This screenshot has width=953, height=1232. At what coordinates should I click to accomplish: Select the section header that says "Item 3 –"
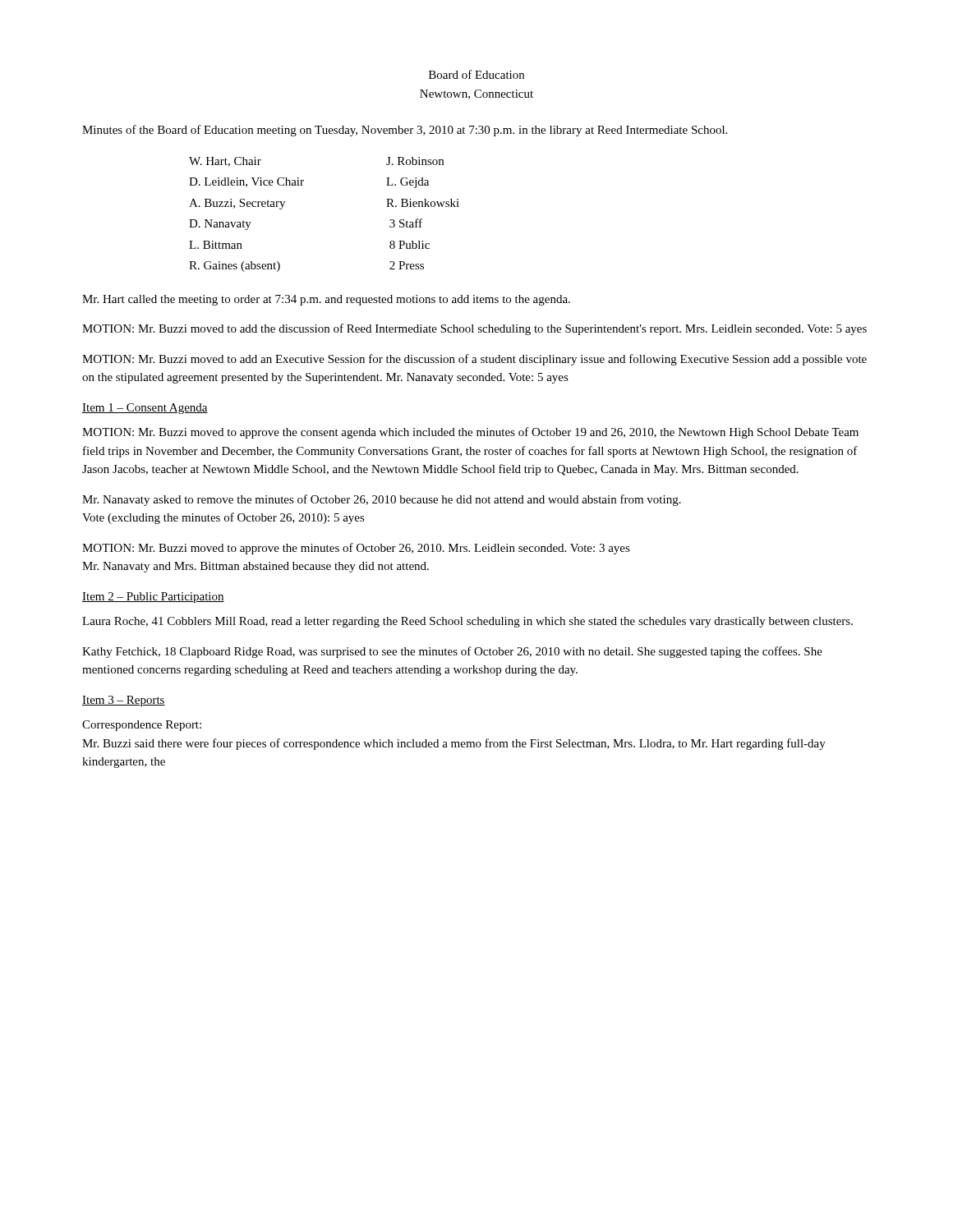pos(123,699)
